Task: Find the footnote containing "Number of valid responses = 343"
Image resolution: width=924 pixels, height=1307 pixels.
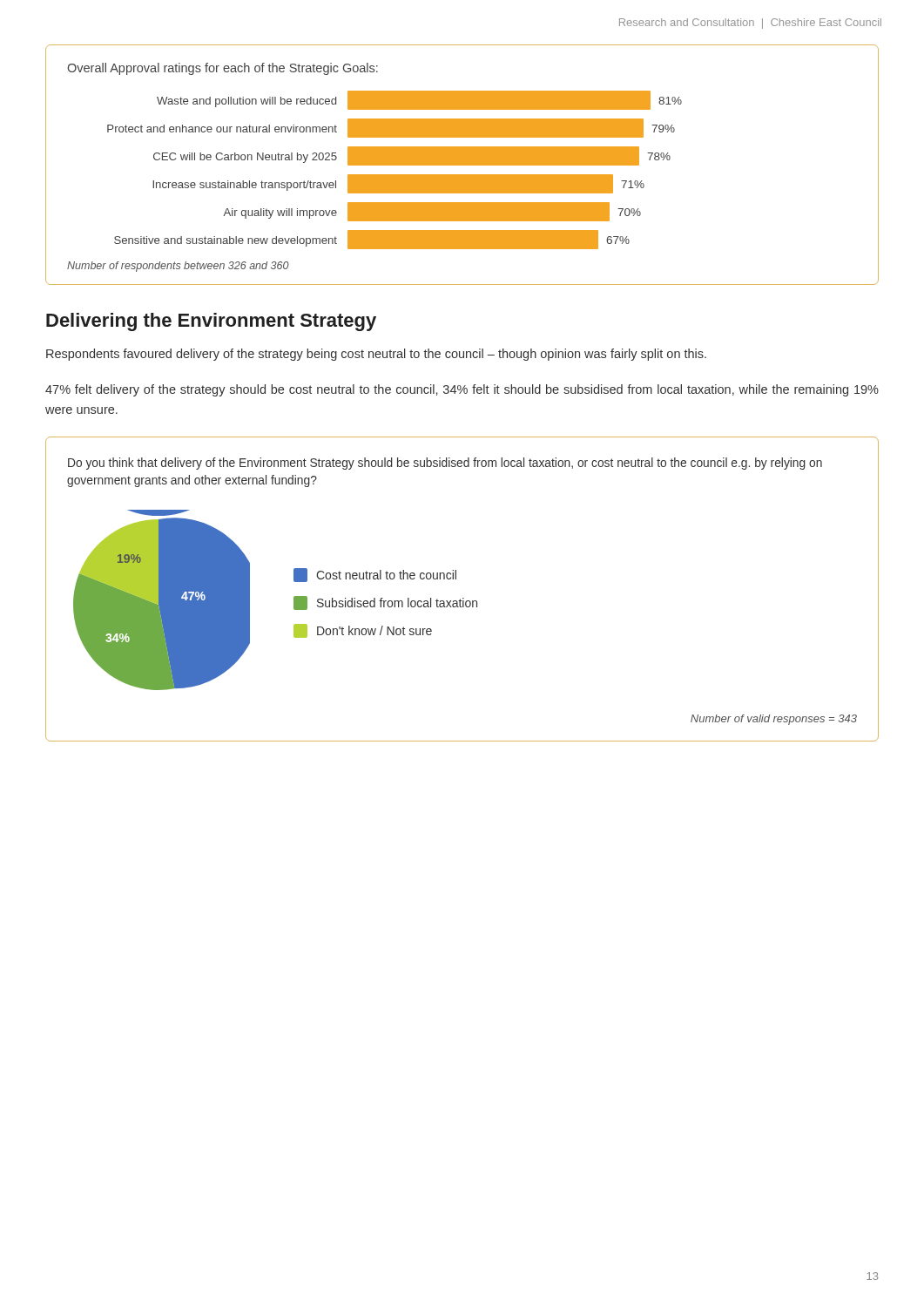Action: [x=774, y=718]
